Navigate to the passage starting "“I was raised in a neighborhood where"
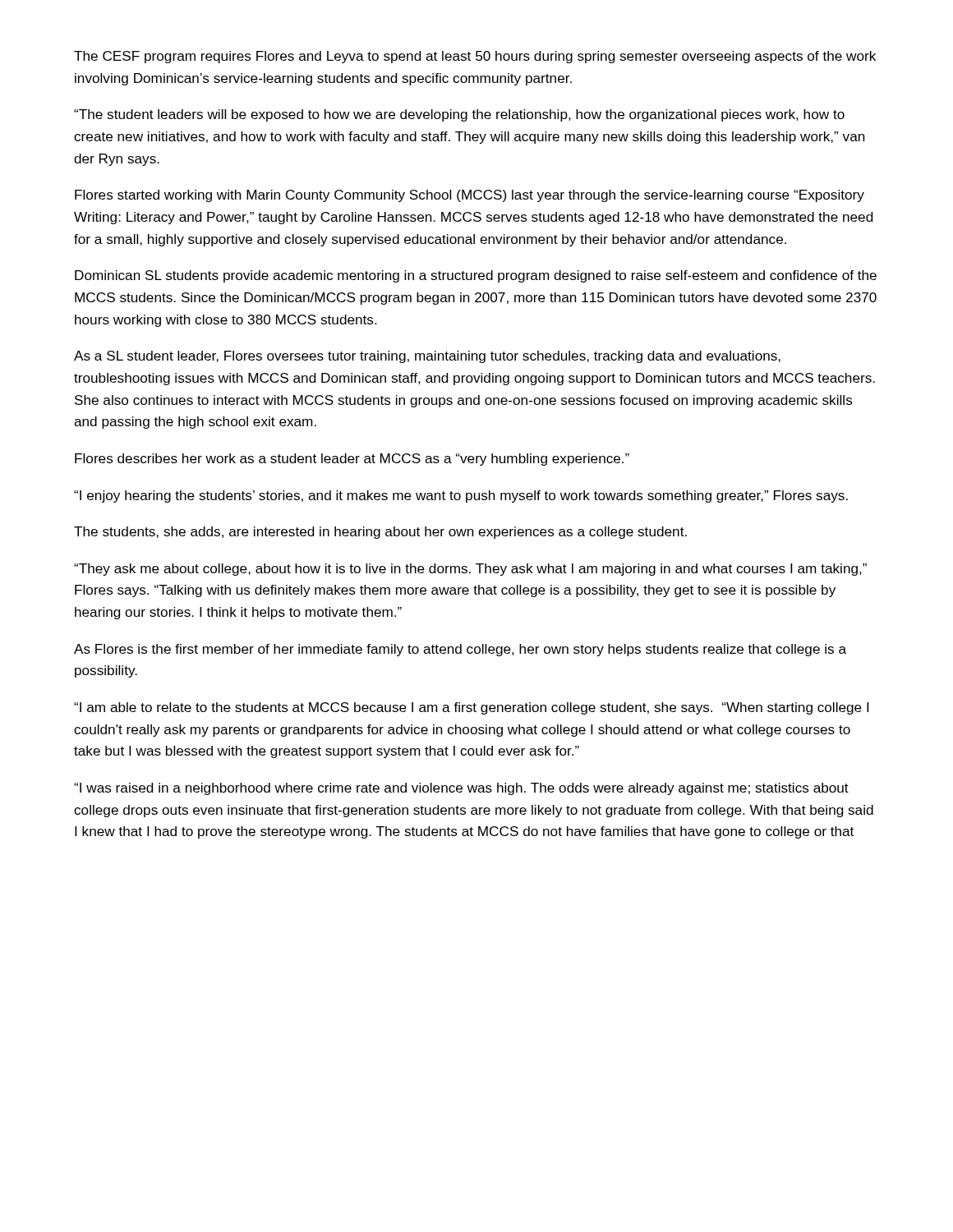This screenshot has height=1232, width=953. click(x=474, y=810)
